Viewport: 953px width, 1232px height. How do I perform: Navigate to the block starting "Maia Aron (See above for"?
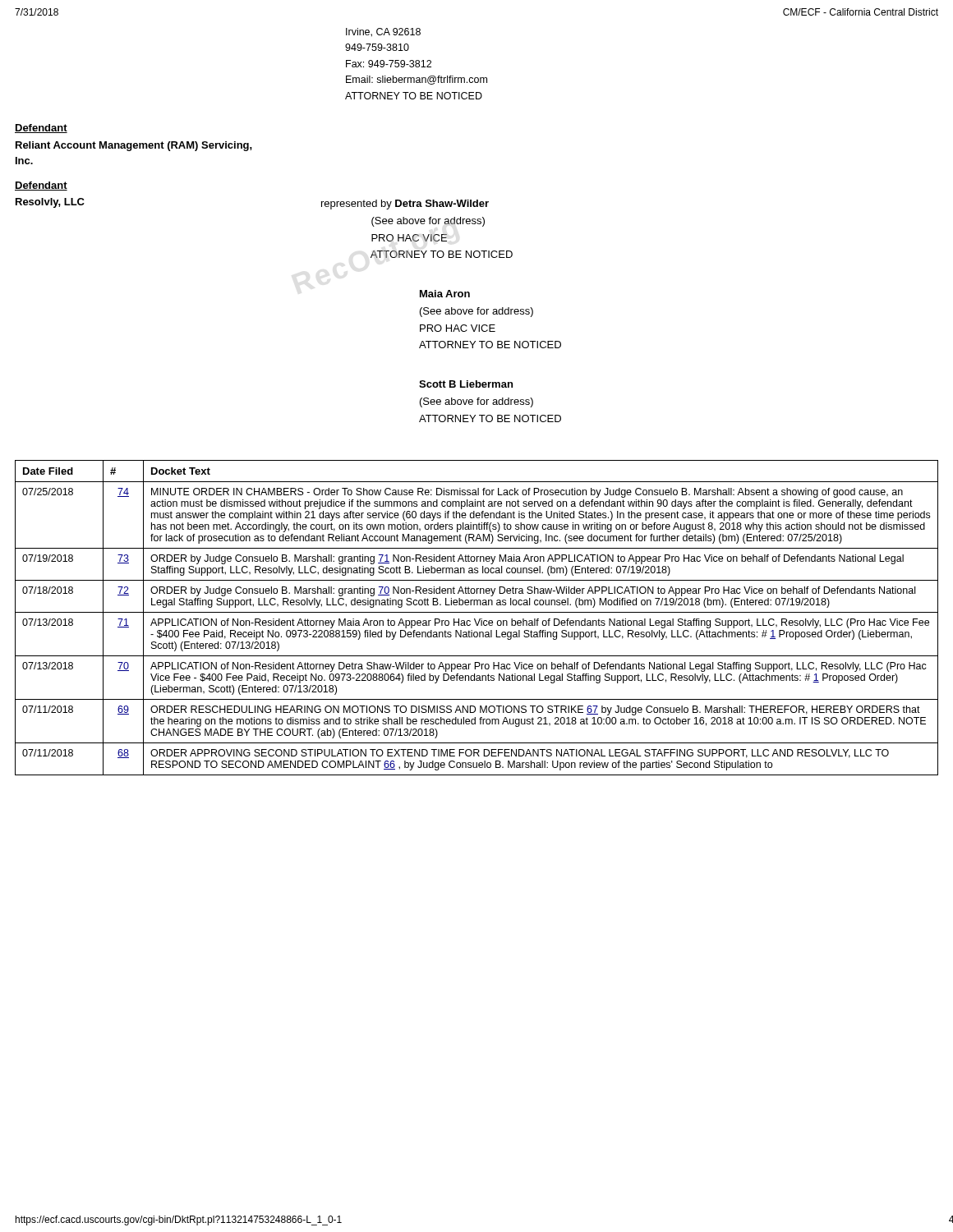pos(490,319)
